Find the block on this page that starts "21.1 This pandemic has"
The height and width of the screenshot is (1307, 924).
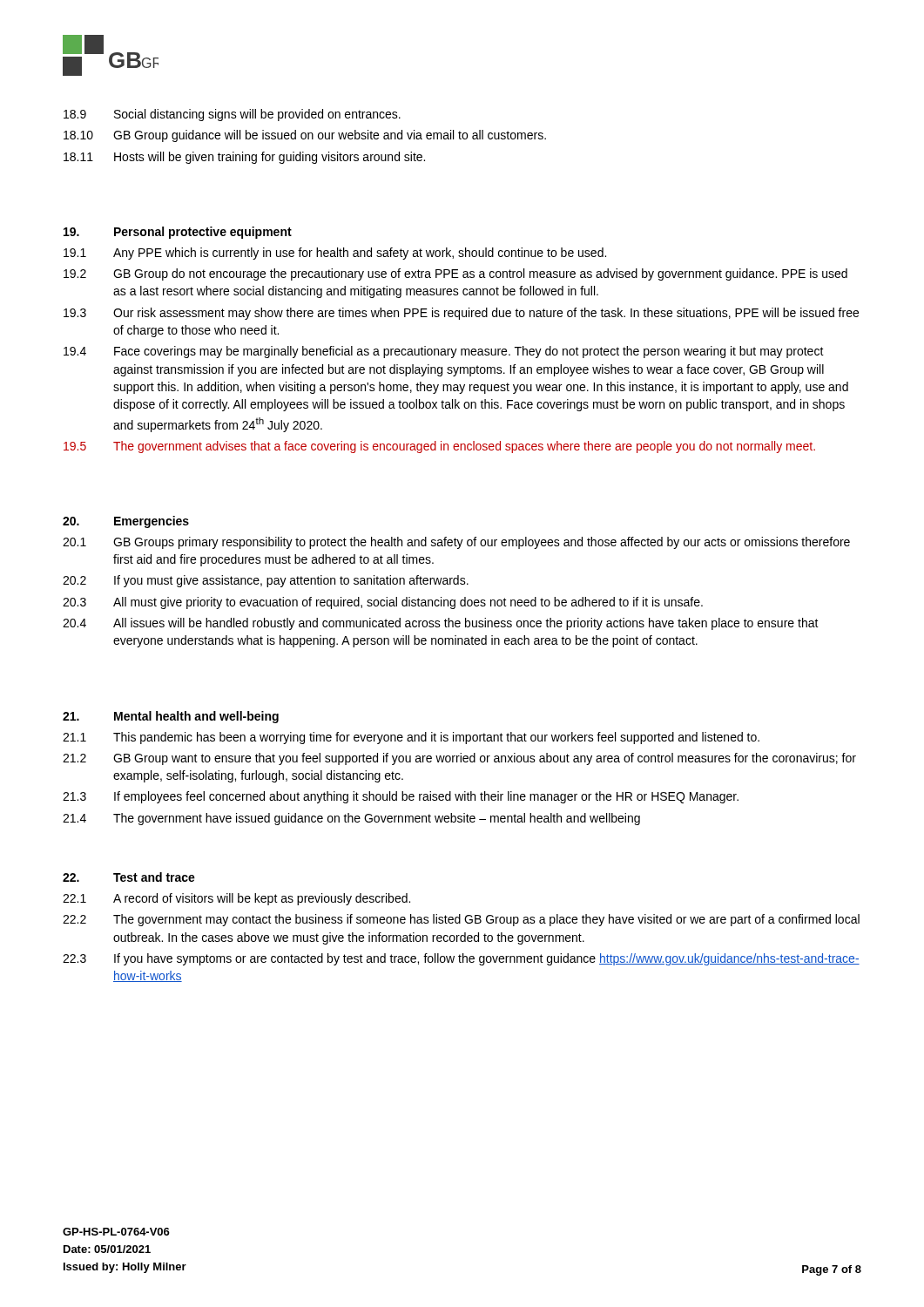(462, 737)
